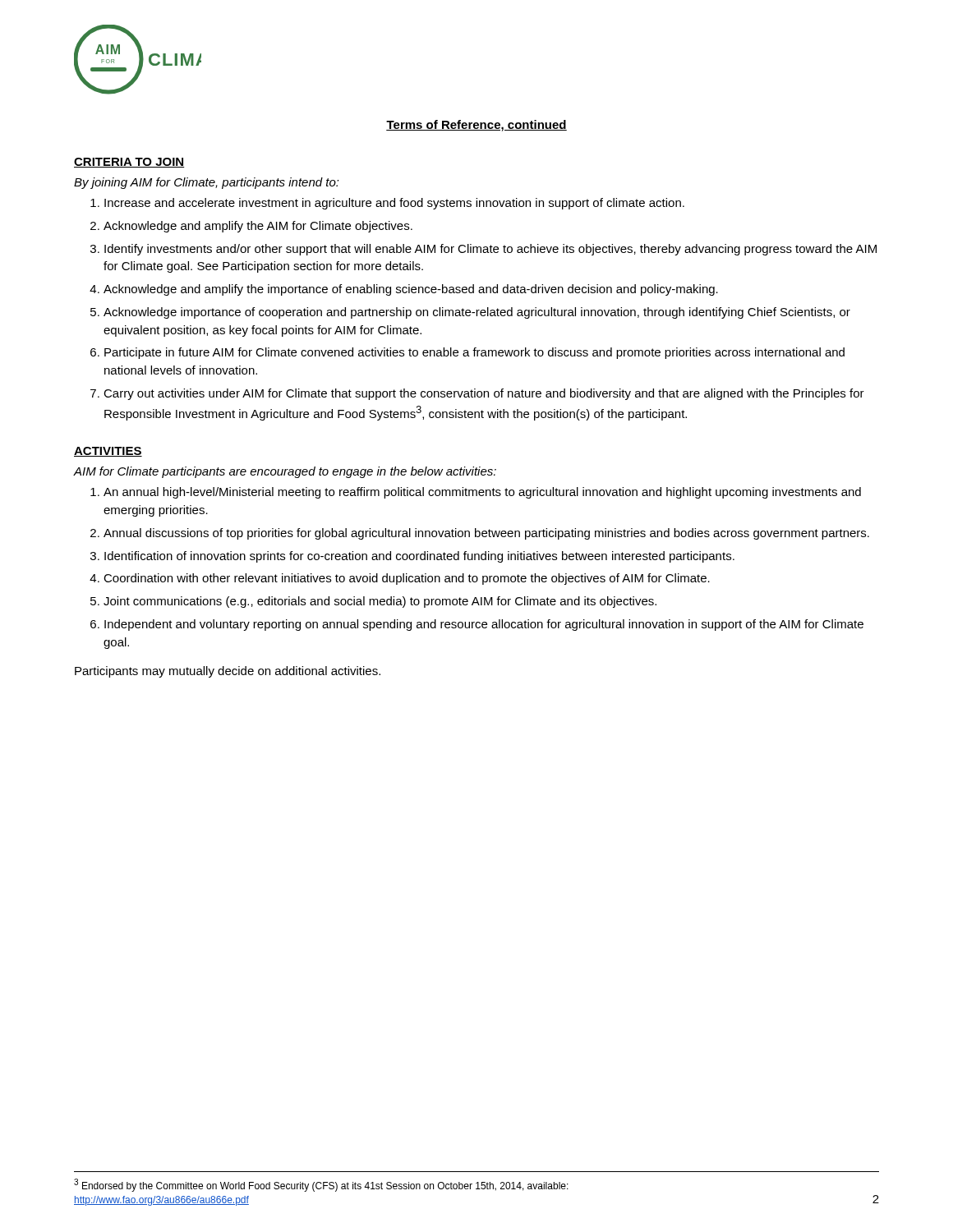
Task: Find the text starting "Acknowledge importance of cooperation and partnership on"
Action: click(491, 321)
